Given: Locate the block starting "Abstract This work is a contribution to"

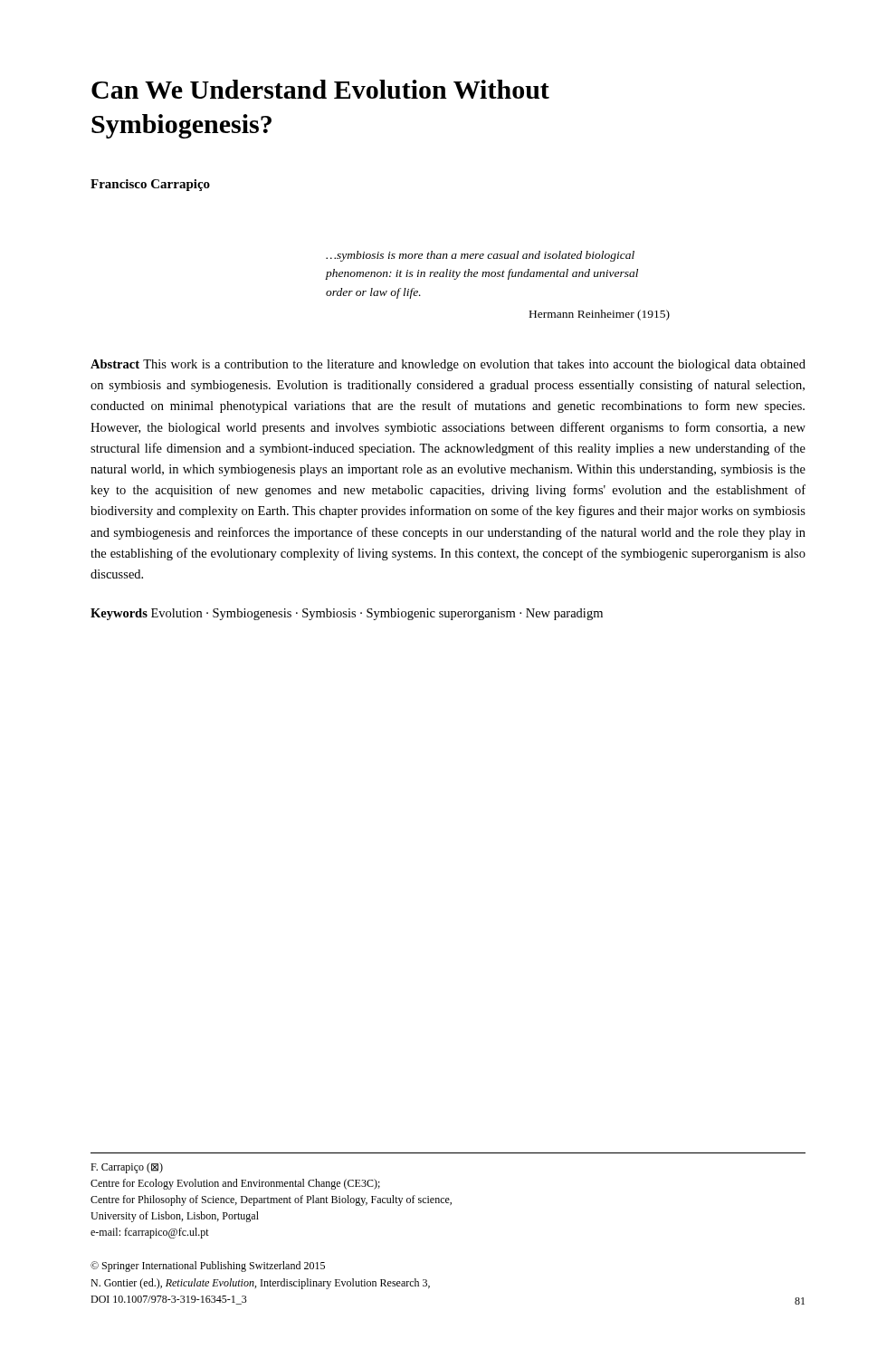Looking at the screenshot, I should pyautogui.click(x=448, y=469).
